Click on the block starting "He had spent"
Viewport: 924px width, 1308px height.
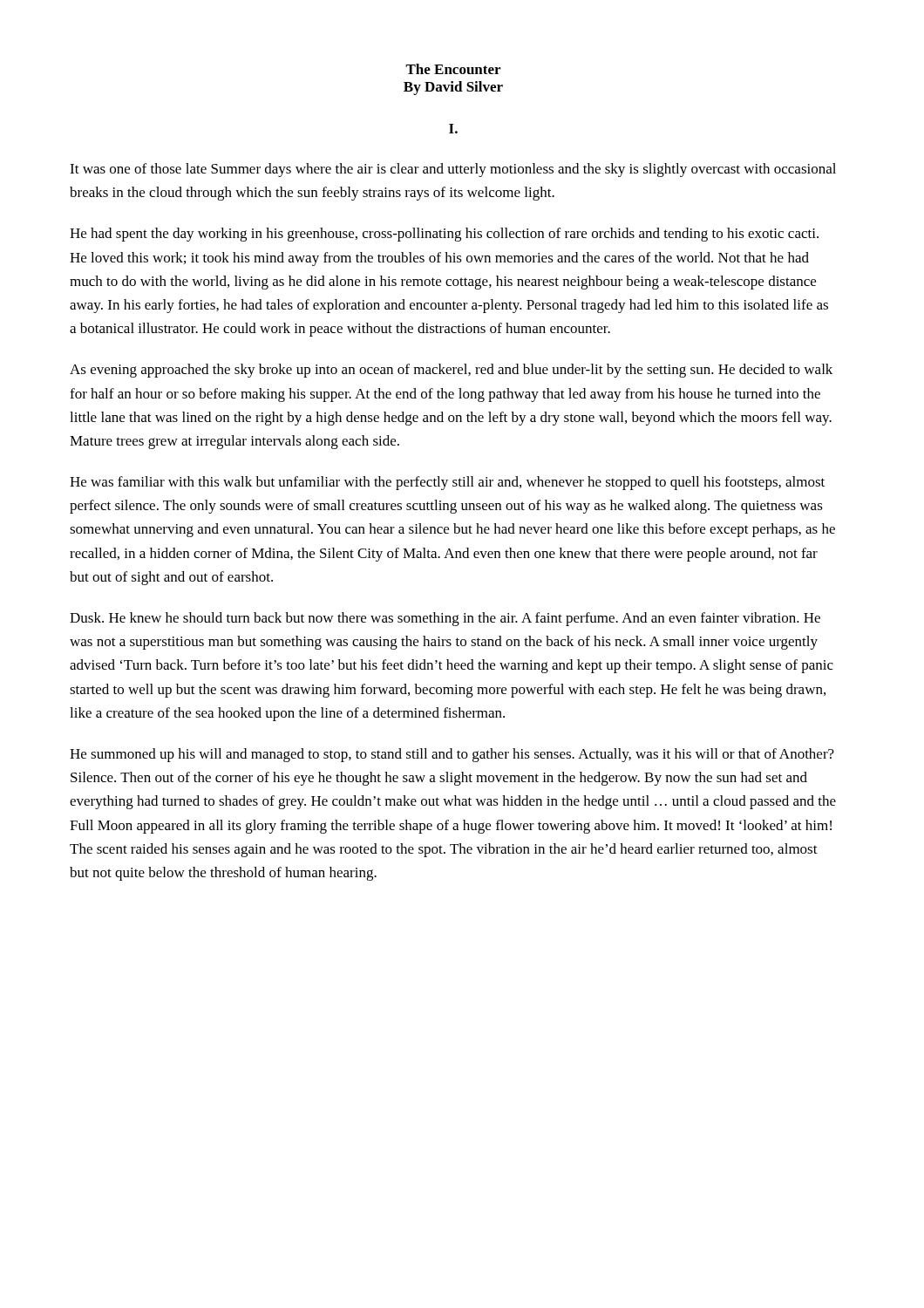pos(449,281)
